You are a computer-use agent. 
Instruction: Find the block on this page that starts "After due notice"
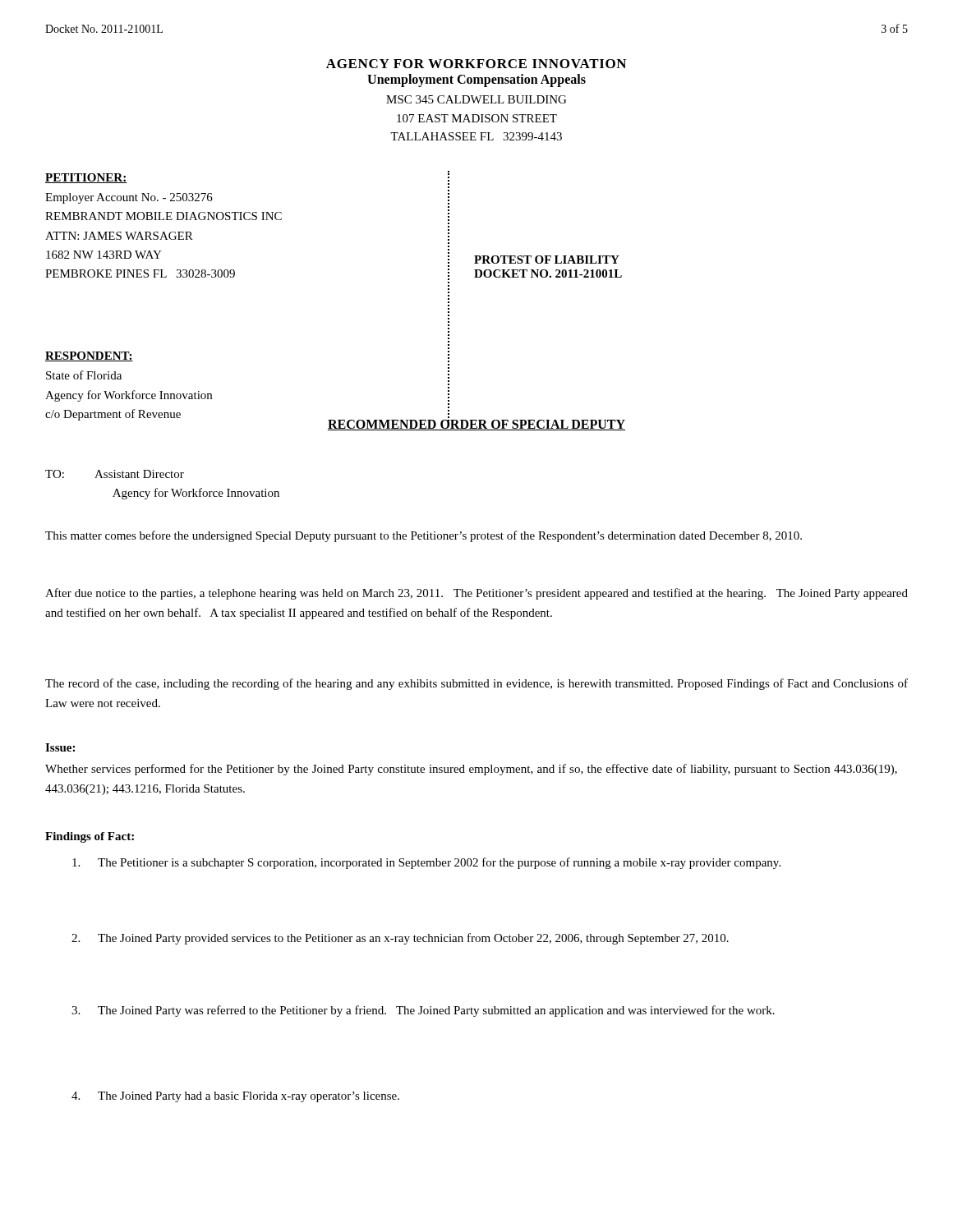(476, 603)
